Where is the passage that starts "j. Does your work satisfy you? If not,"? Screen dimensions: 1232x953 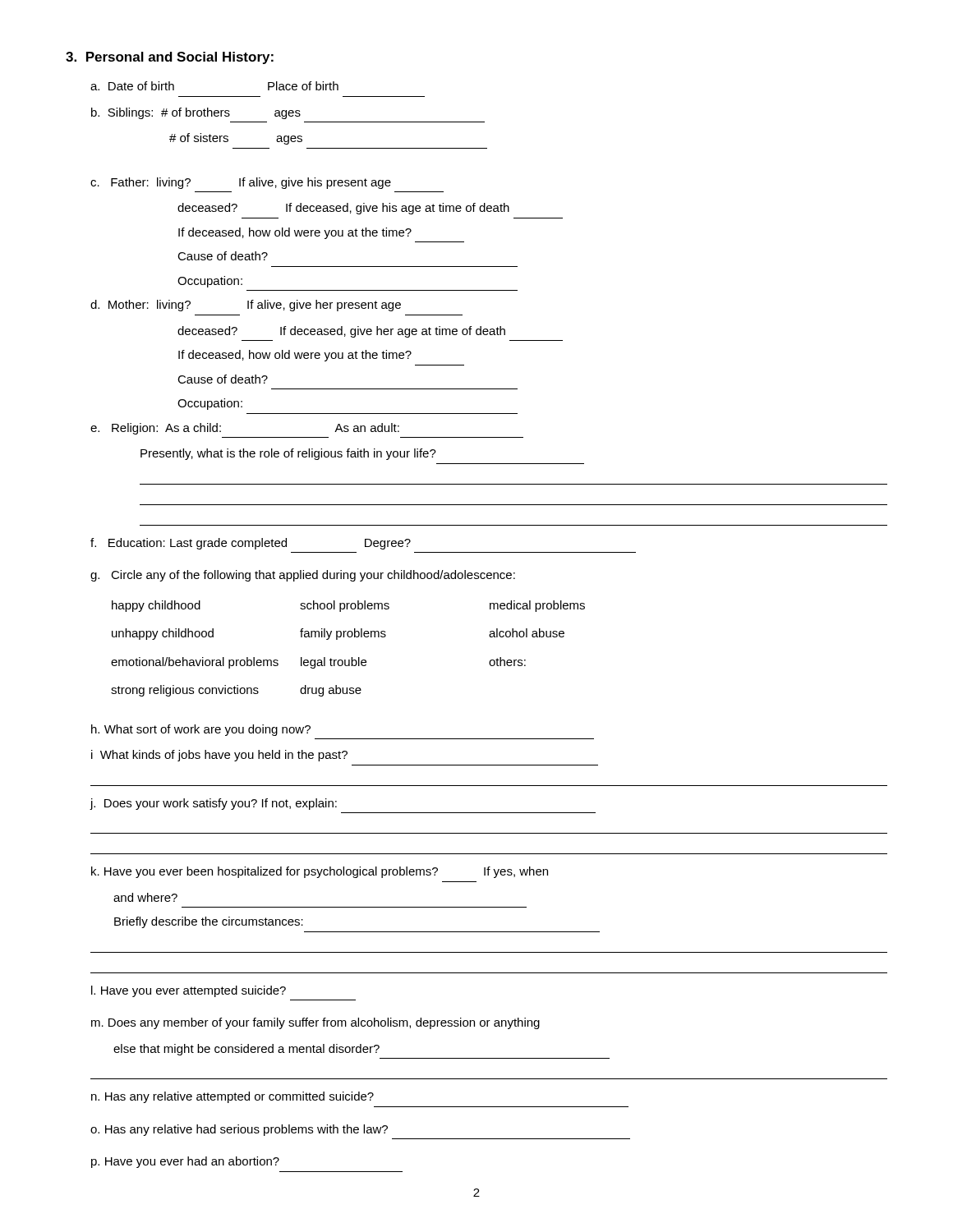point(489,823)
